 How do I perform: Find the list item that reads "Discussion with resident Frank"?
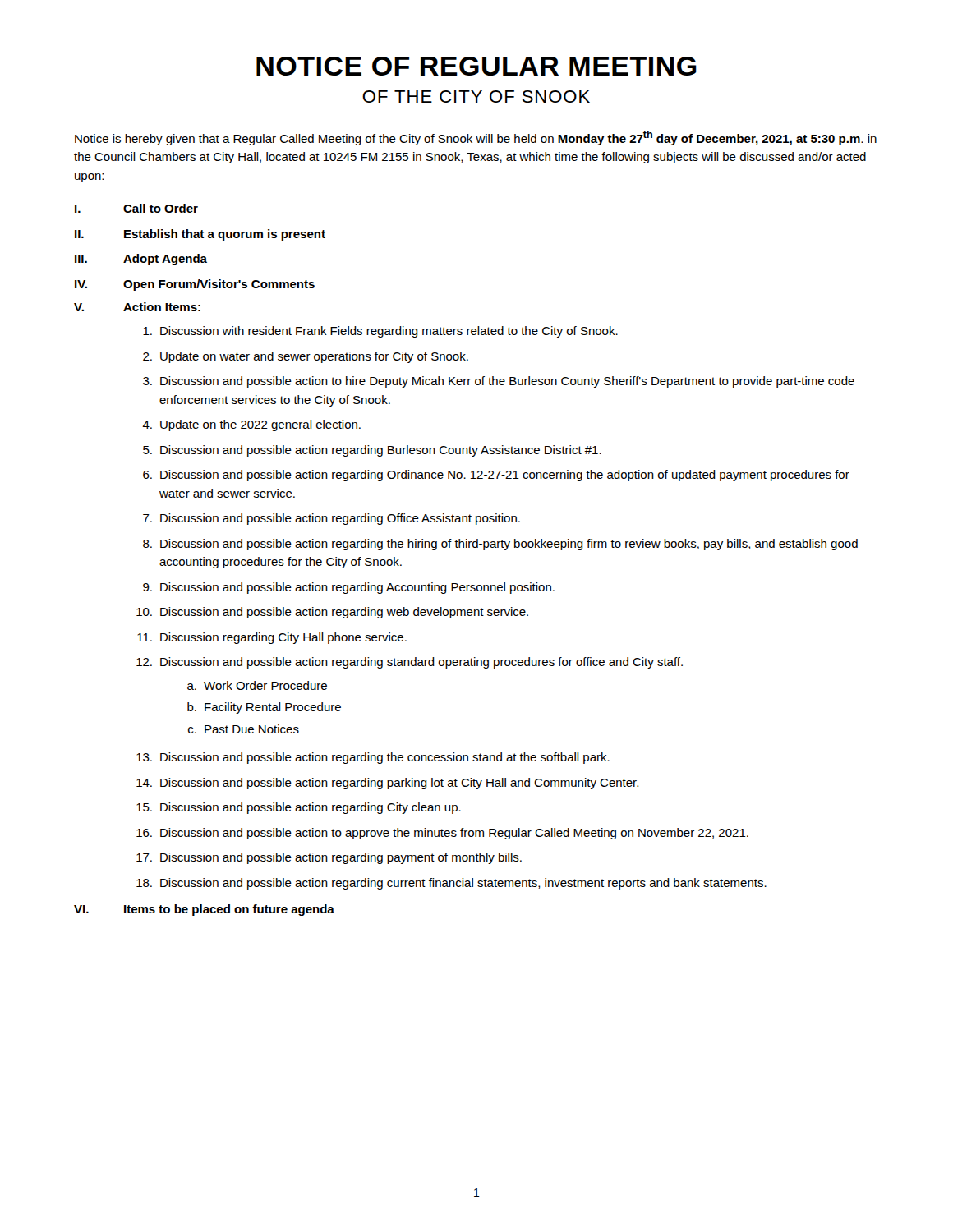click(x=501, y=331)
